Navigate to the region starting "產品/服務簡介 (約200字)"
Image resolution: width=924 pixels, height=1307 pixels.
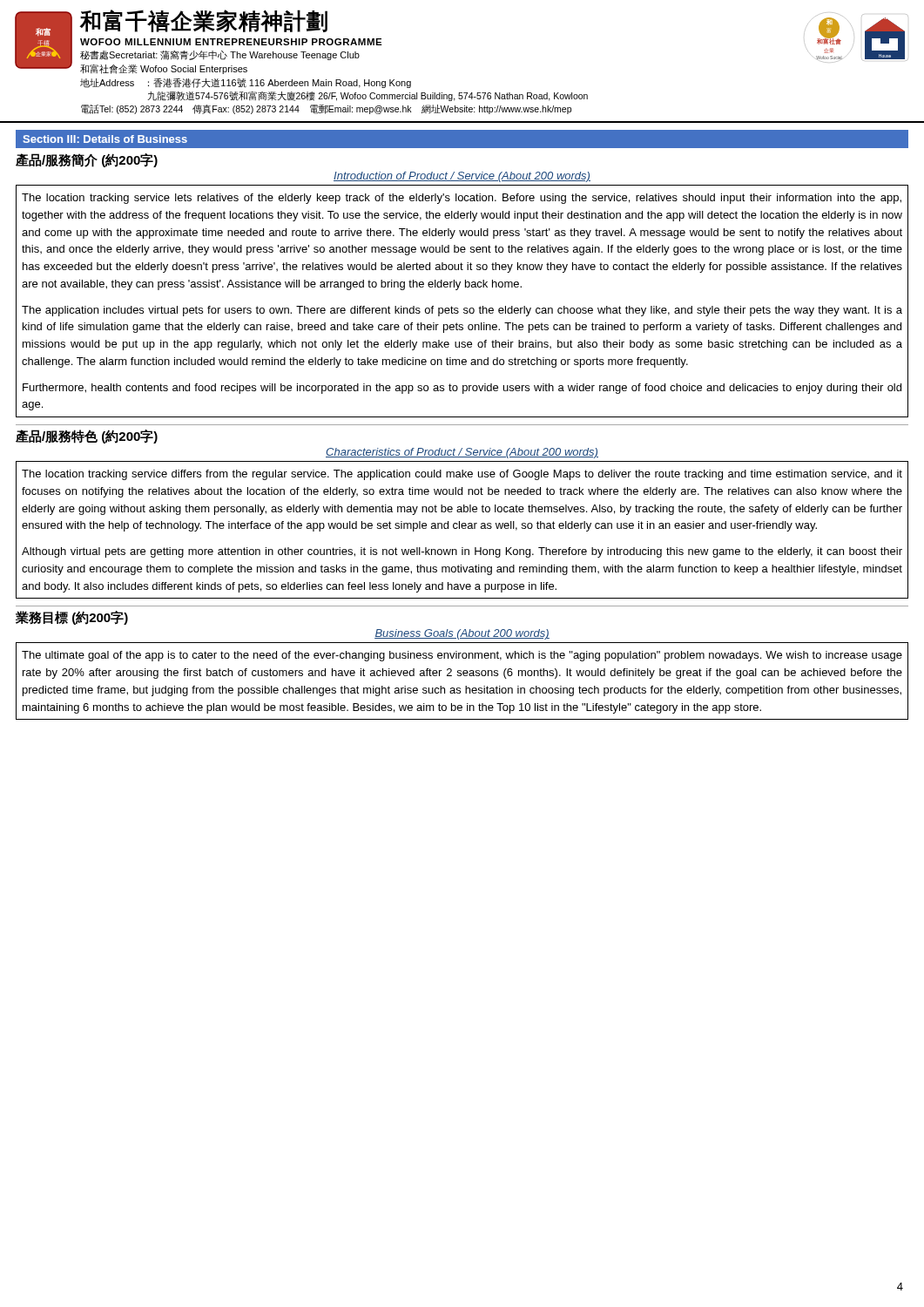[x=87, y=160]
